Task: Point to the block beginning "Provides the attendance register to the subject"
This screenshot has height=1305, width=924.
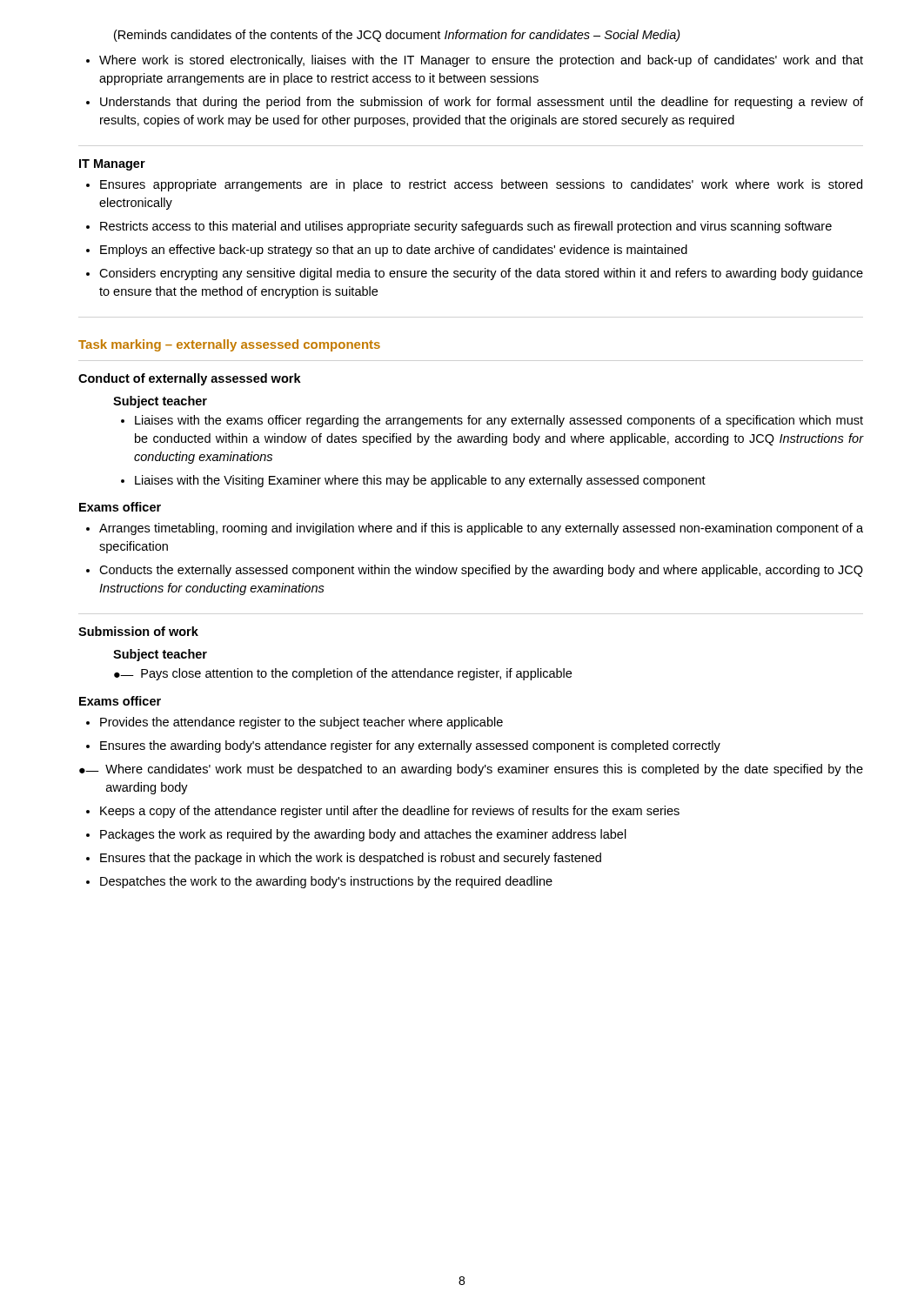Action: (471, 735)
